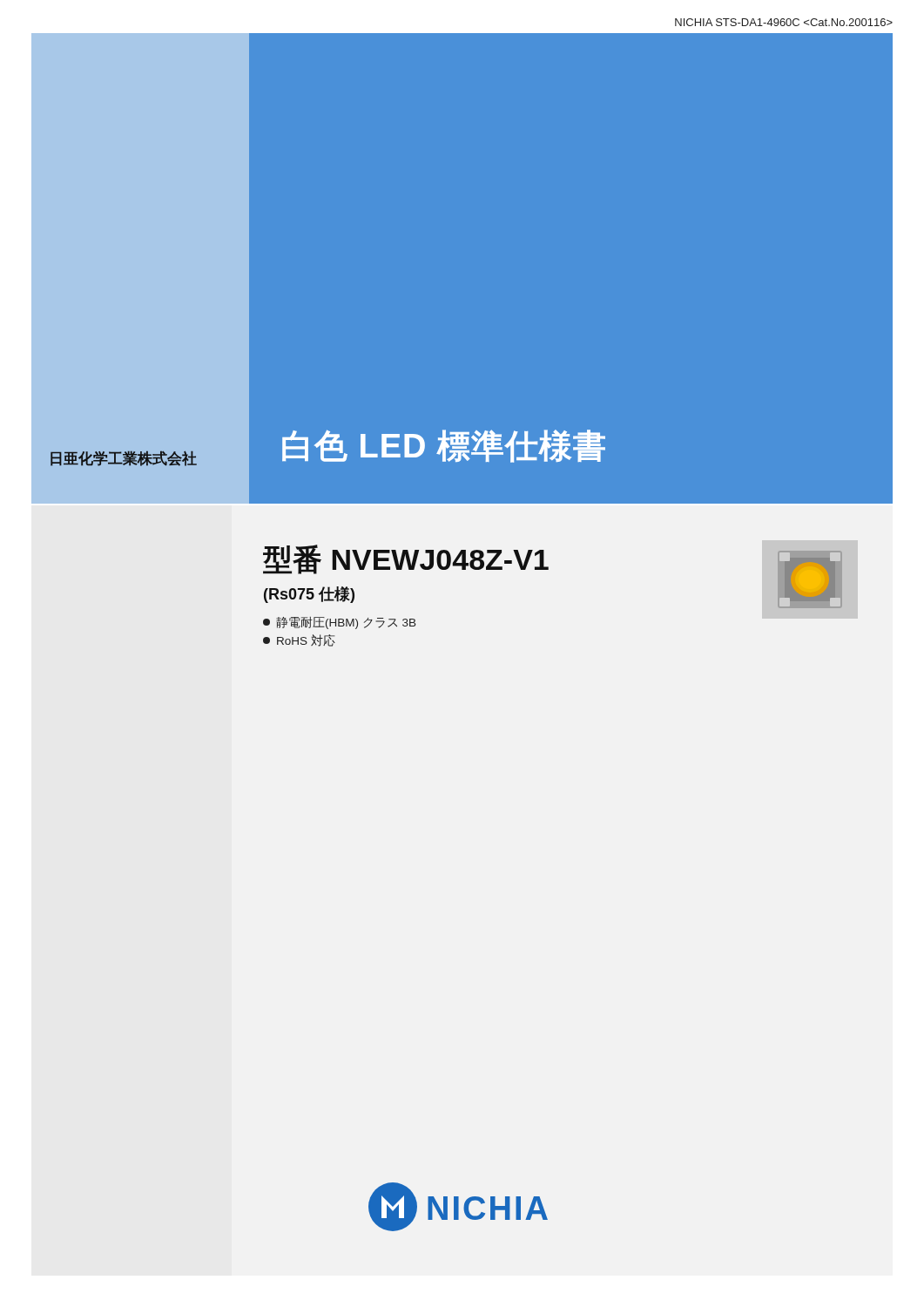Image resolution: width=924 pixels, height=1307 pixels.
Task: Find the photo
Action: pos(810,579)
